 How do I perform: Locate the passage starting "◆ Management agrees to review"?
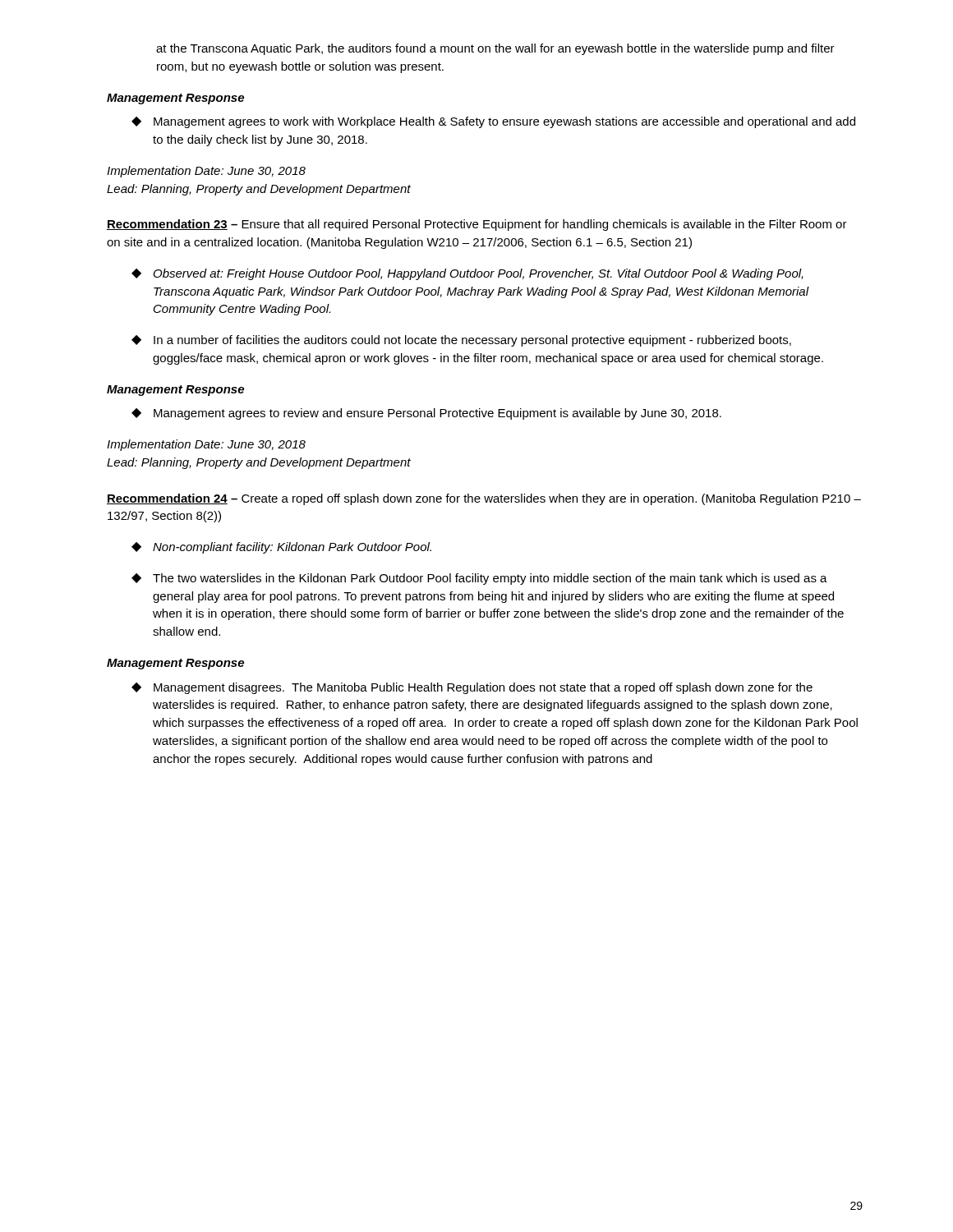point(497,413)
